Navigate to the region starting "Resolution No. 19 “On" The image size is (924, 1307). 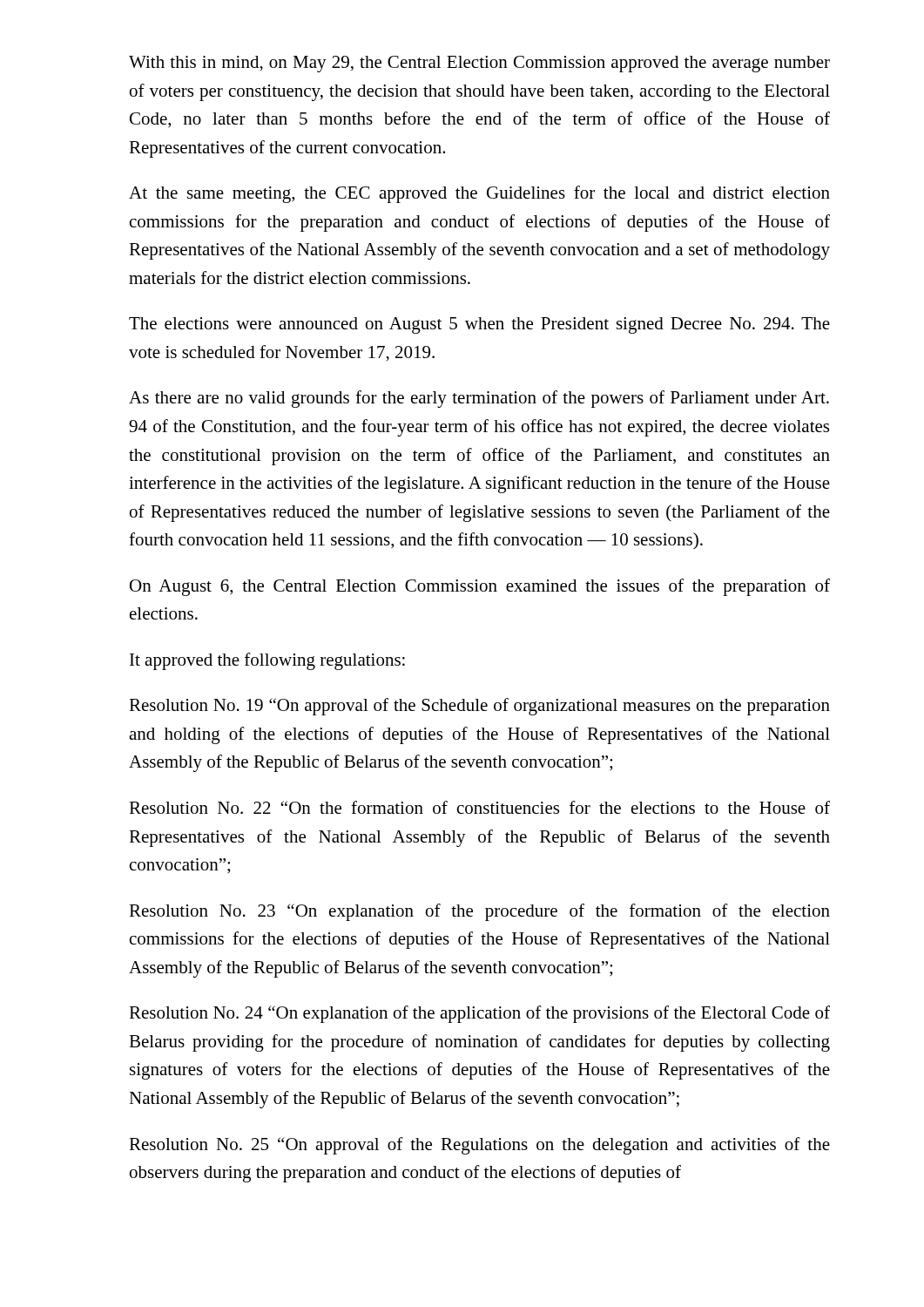[x=479, y=734]
